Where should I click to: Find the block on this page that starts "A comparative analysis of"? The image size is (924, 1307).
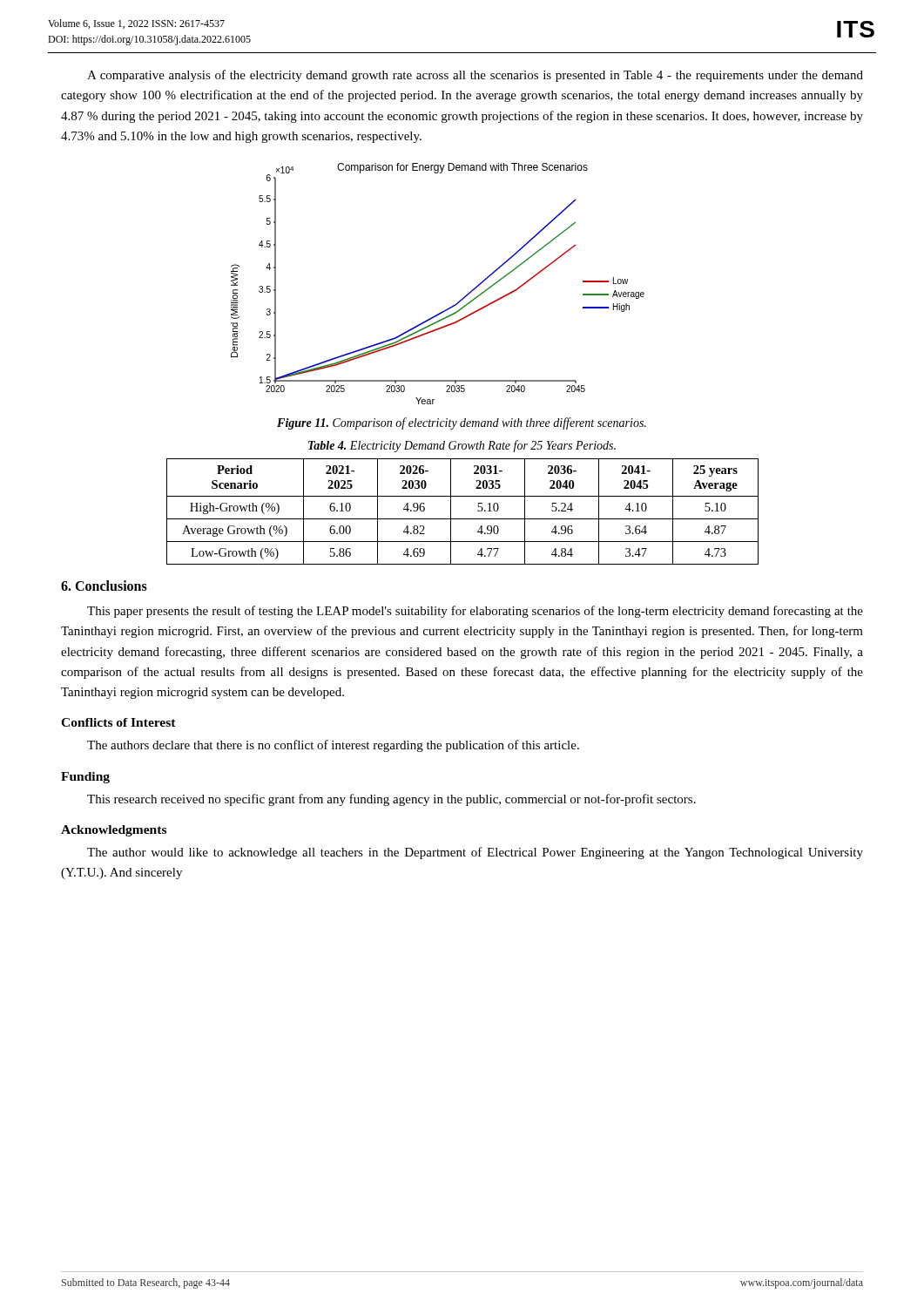pos(462,105)
